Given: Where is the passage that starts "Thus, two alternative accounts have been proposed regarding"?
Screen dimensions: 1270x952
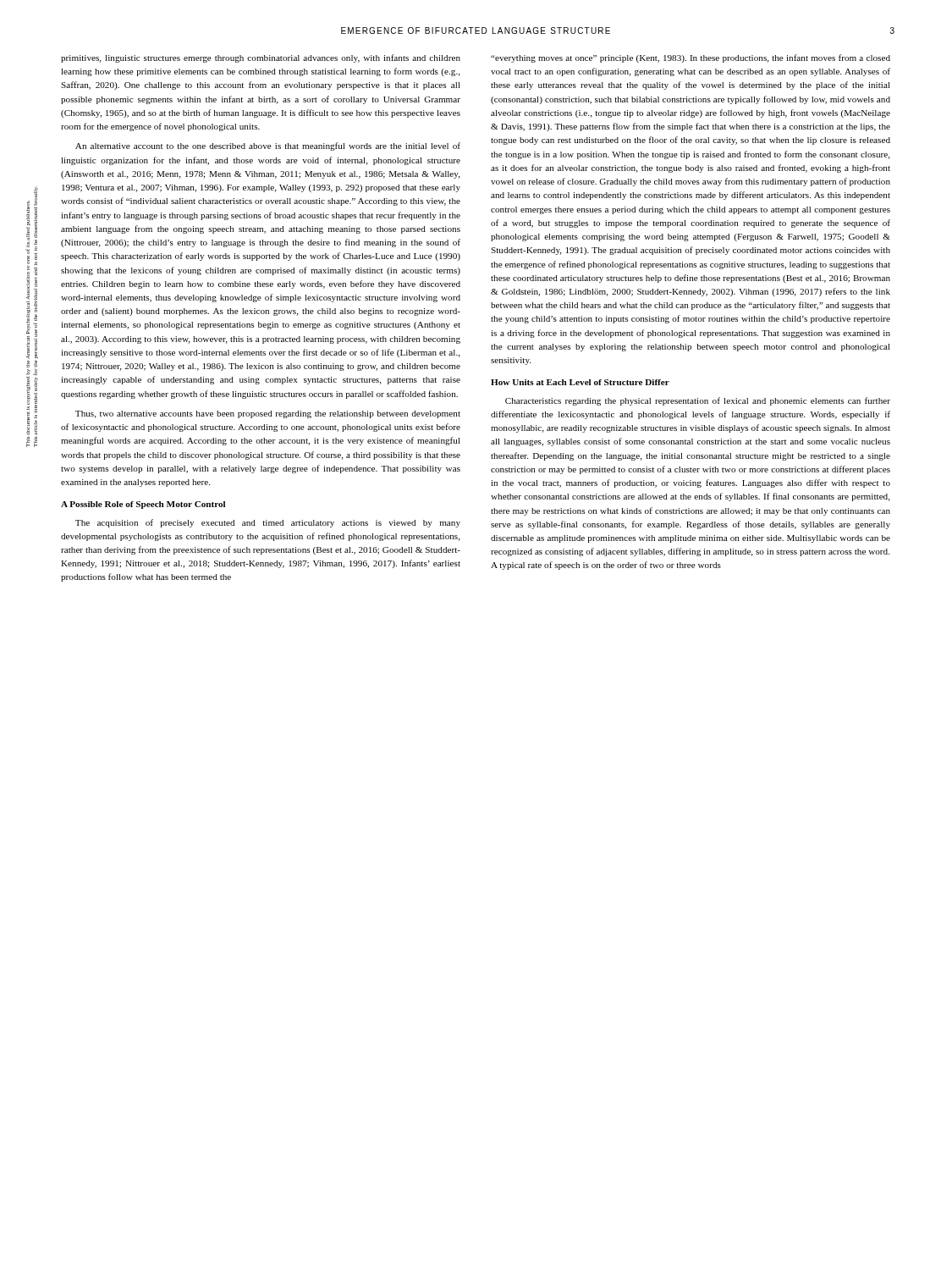Looking at the screenshot, I should click(261, 447).
